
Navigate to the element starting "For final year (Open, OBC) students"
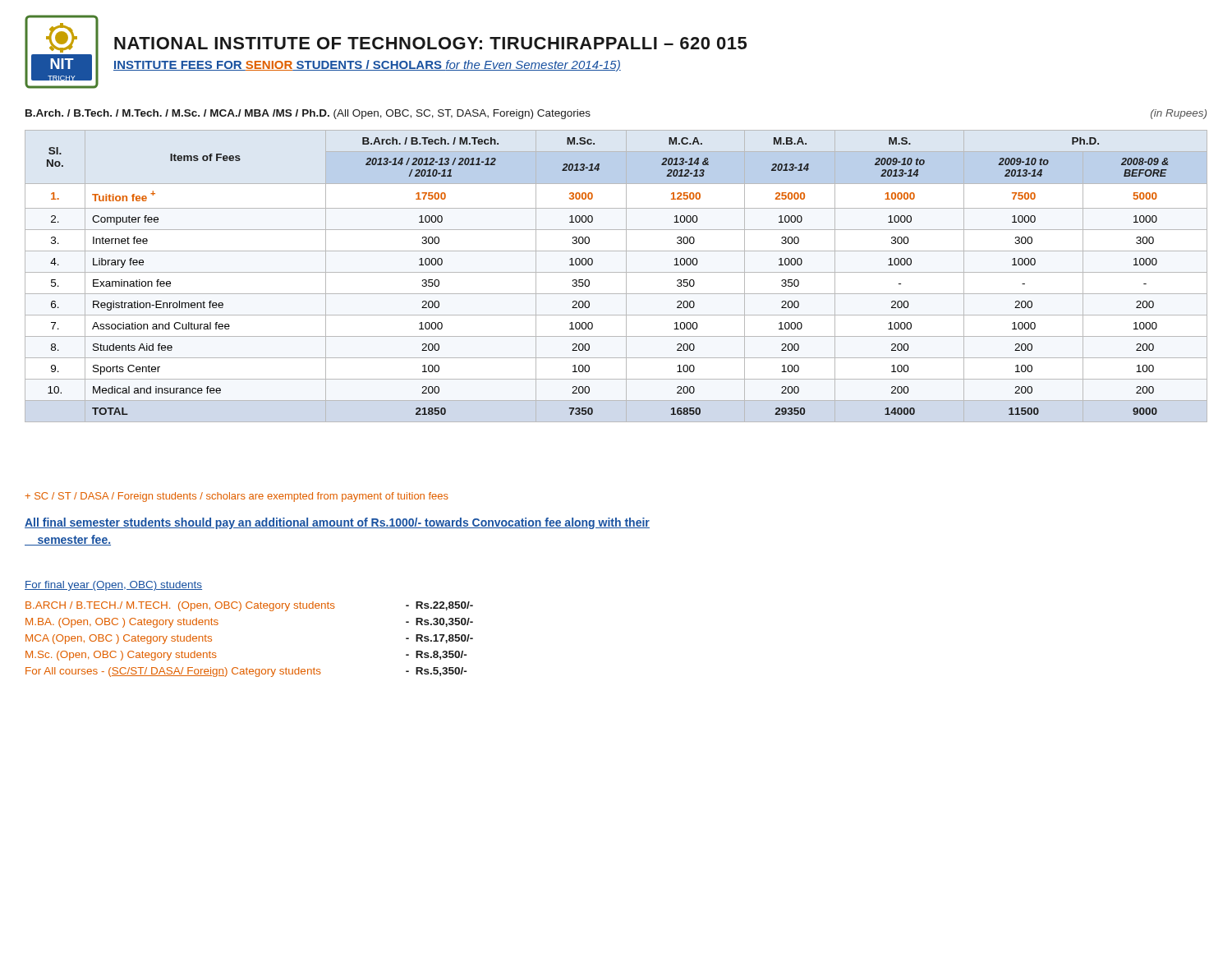point(113,586)
